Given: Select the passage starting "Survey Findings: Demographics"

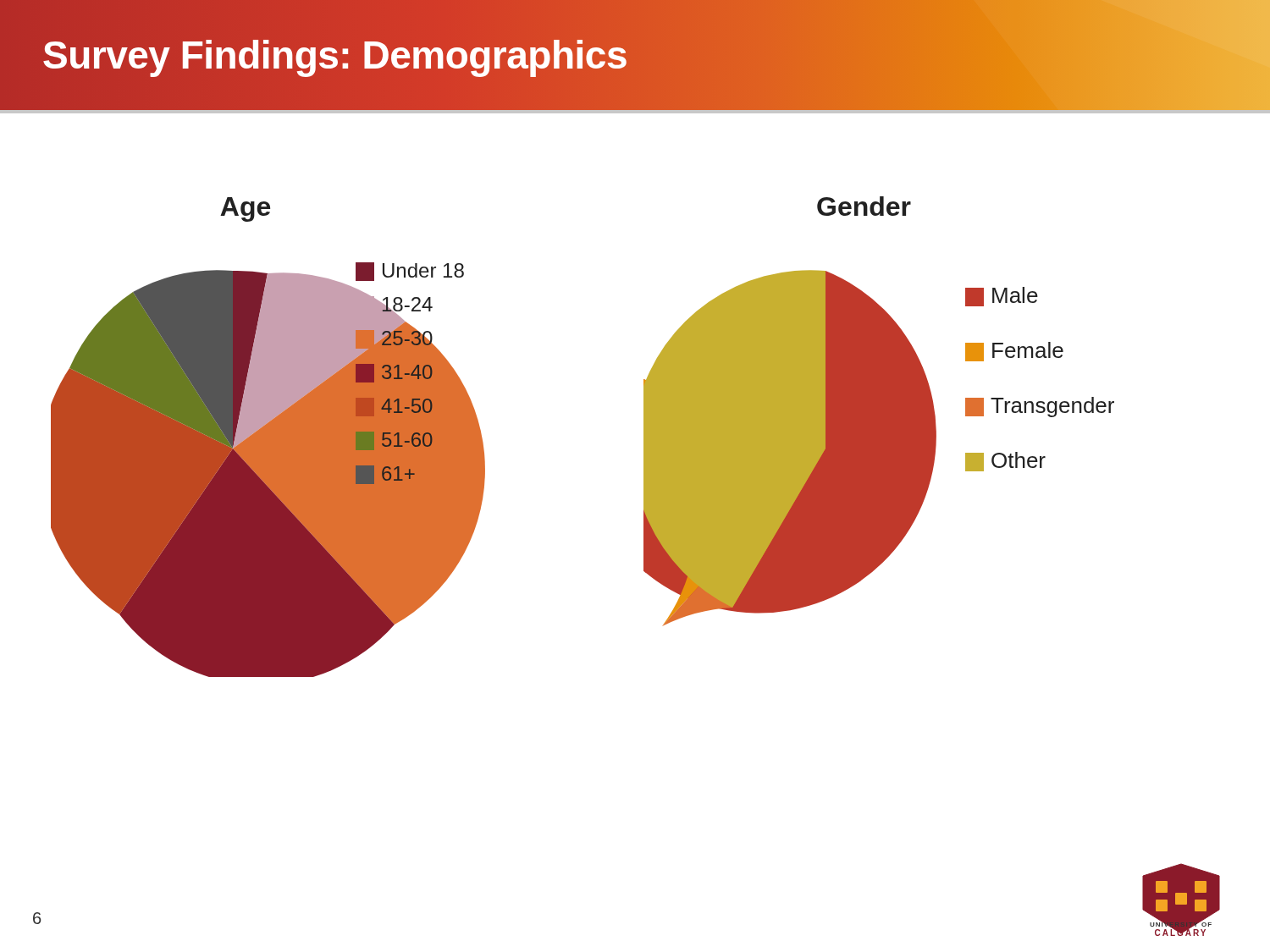Looking at the screenshot, I should coord(335,55).
